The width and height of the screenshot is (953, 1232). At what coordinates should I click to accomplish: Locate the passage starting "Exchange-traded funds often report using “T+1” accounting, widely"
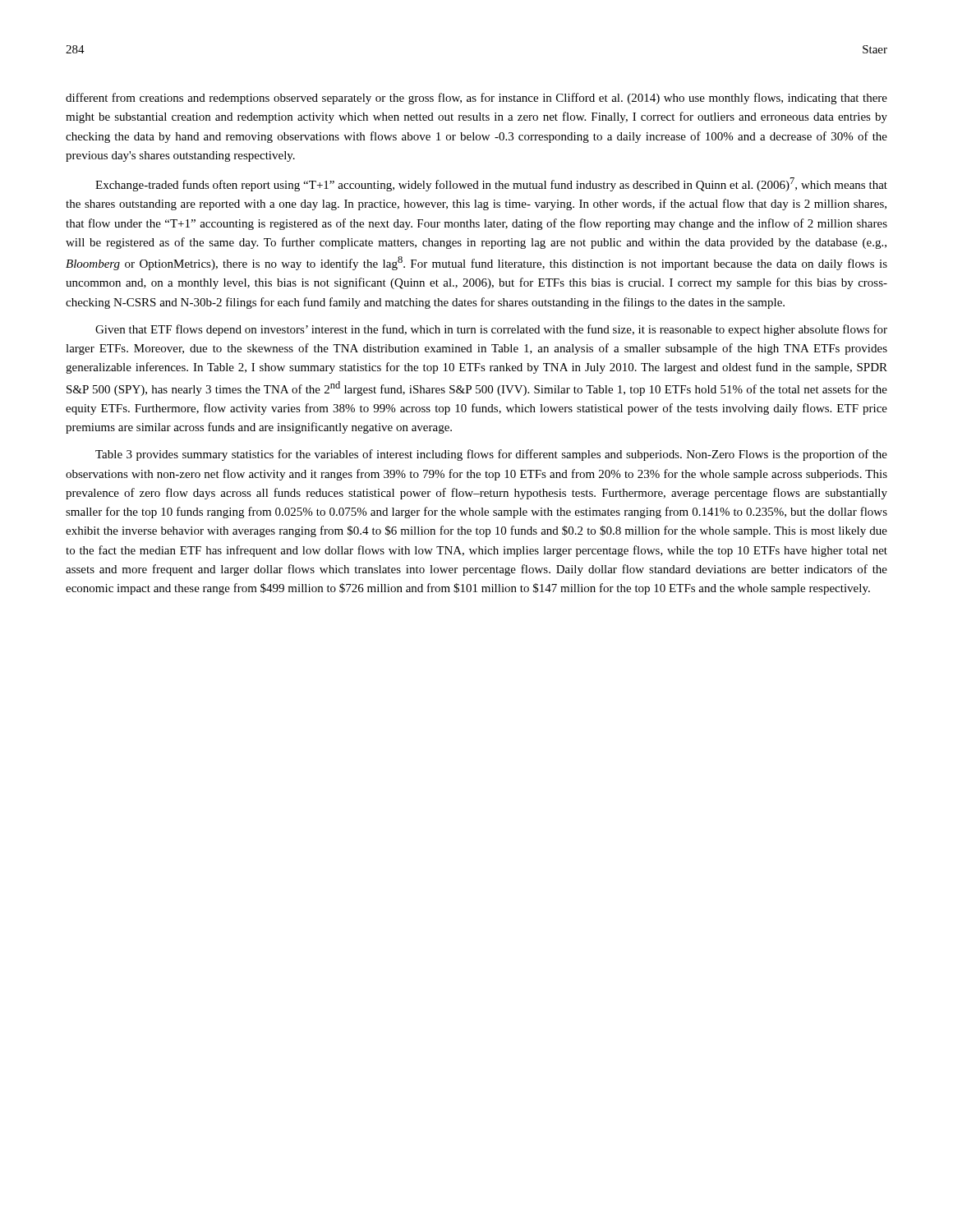tap(476, 242)
